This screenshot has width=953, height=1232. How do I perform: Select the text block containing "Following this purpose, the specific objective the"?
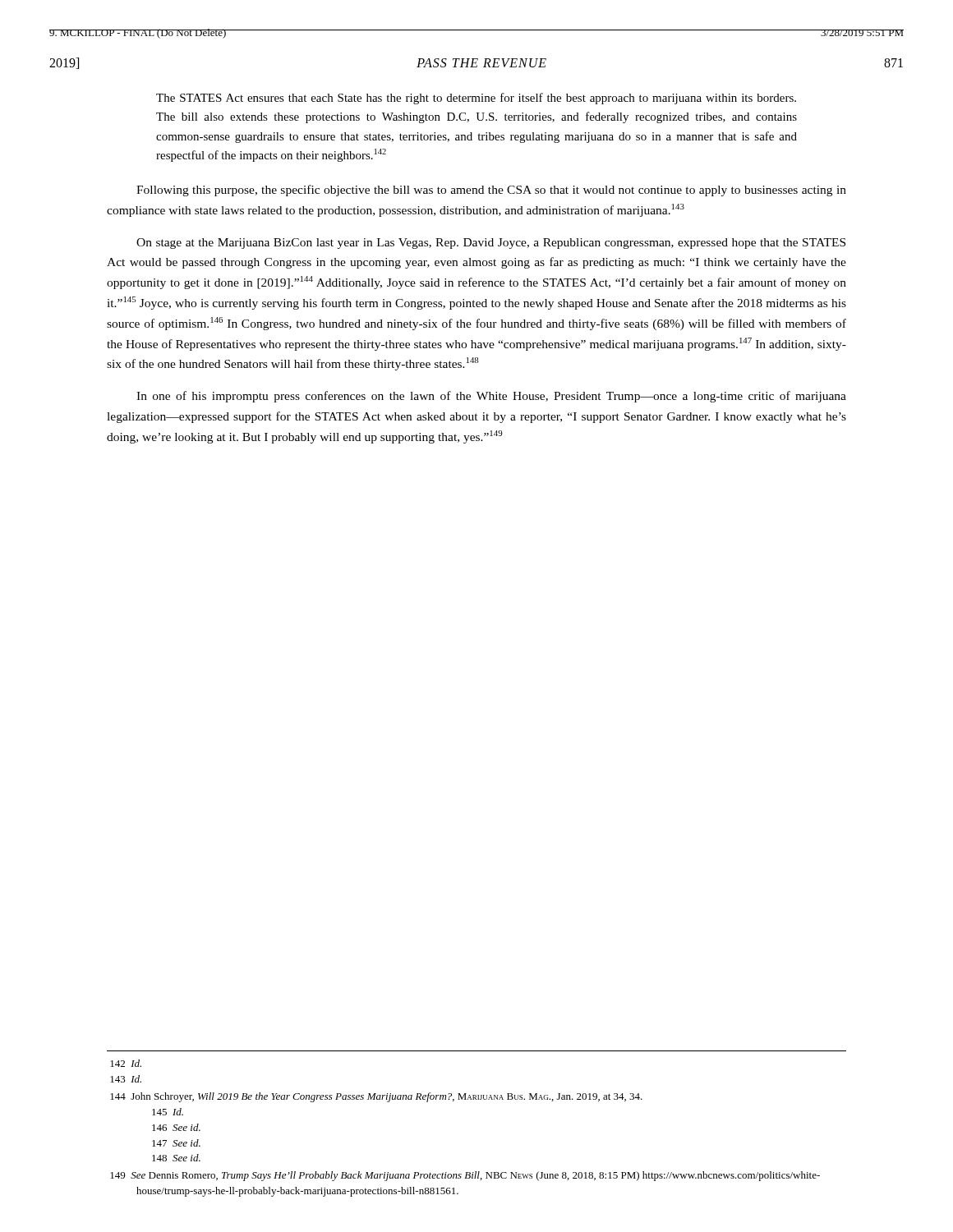pos(476,200)
